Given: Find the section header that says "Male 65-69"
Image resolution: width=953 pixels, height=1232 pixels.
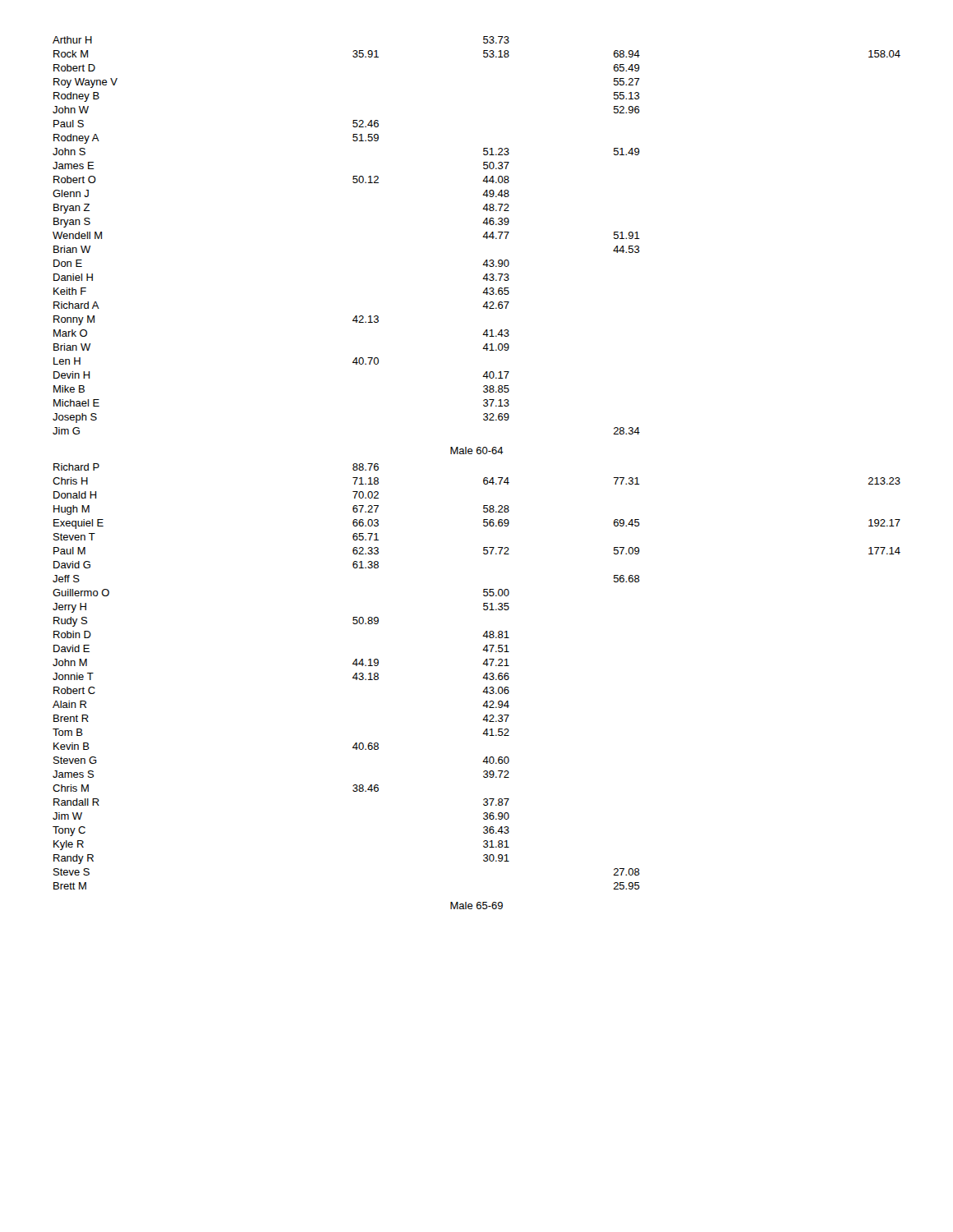Looking at the screenshot, I should (476, 906).
